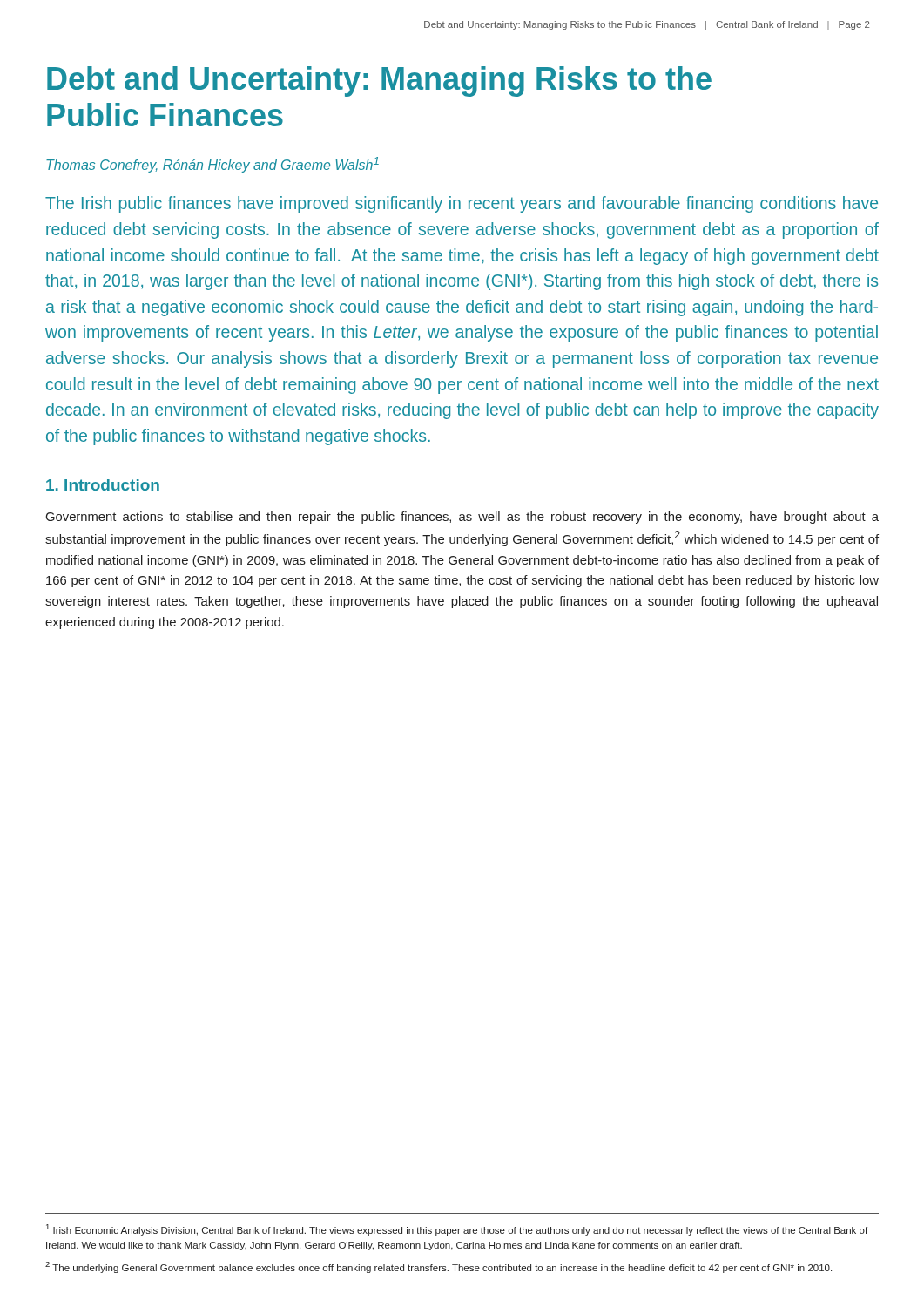Locate the title with the text "Debt and Uncertainty: Managing Risks to thePublic"
The width and height of the screenshot is (924, 1307).
[x=379, y=97]
